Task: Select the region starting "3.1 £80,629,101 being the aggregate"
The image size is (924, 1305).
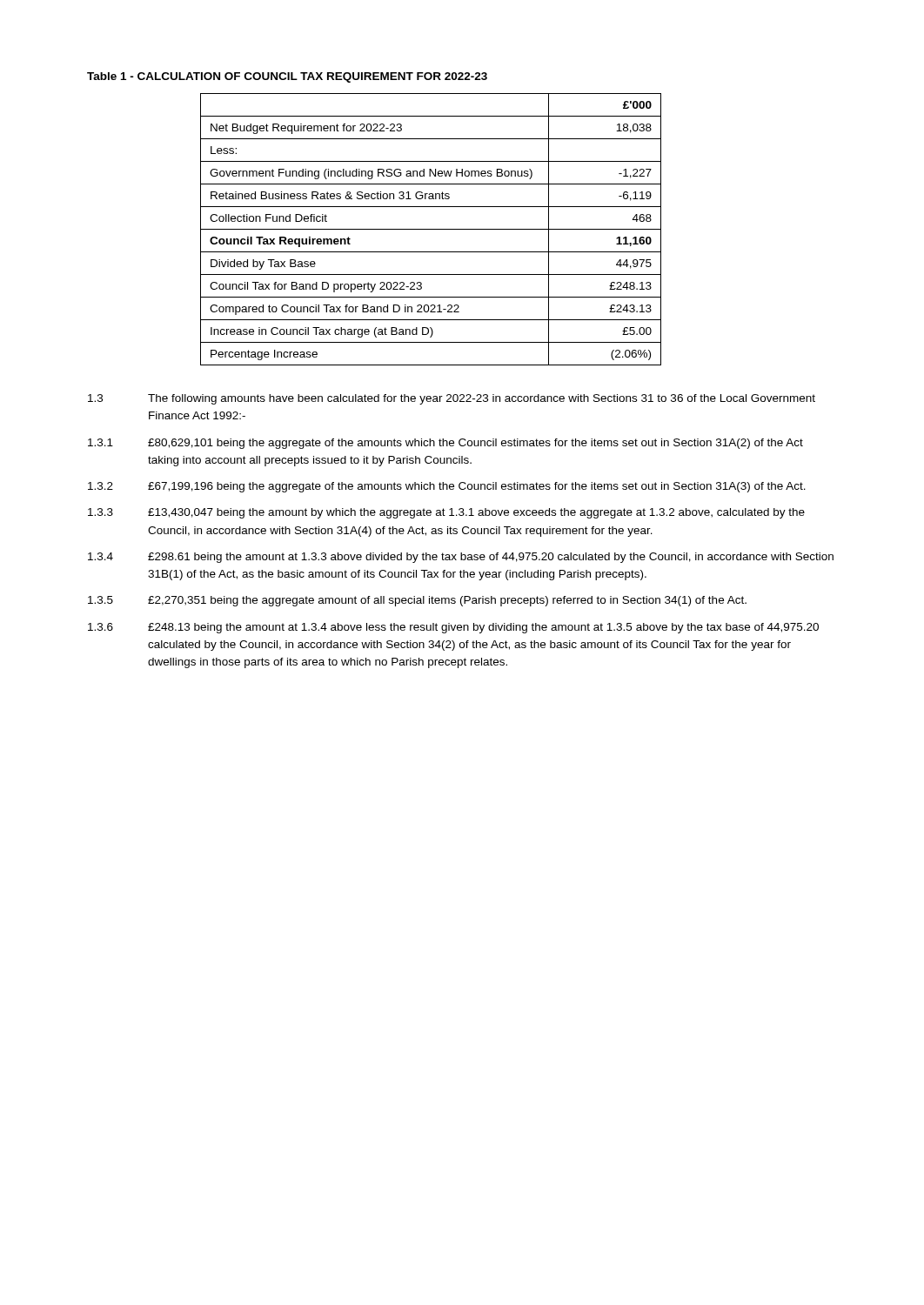Action: [x=462, y=451]
